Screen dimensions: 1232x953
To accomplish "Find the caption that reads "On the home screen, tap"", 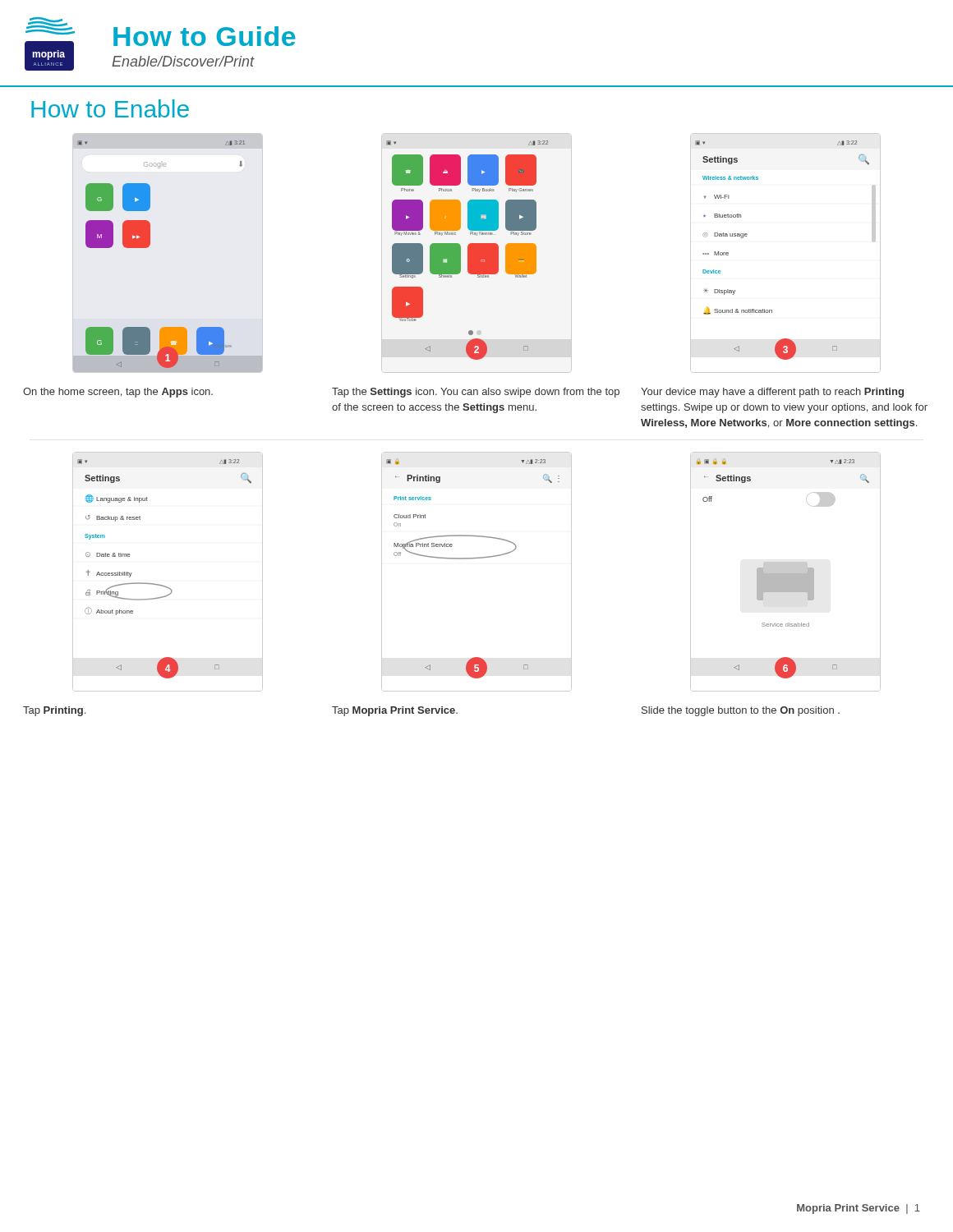I will click(118, 391).
